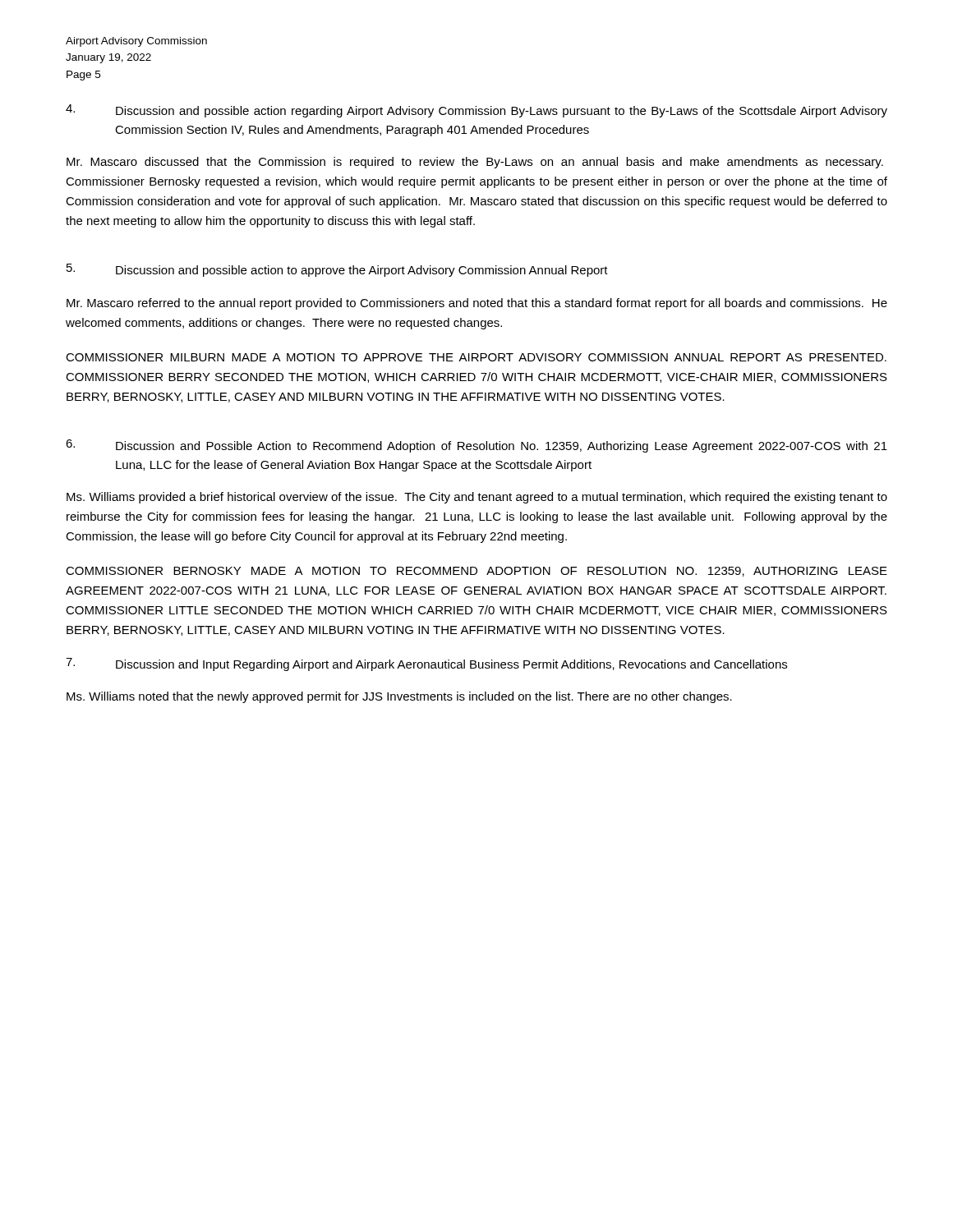Screen dimensions: 1232x953
Task: Locate the region starting "COMMISSIONER BERNOSKY MADE A MOTION TO"
Action: pos(476,600)
